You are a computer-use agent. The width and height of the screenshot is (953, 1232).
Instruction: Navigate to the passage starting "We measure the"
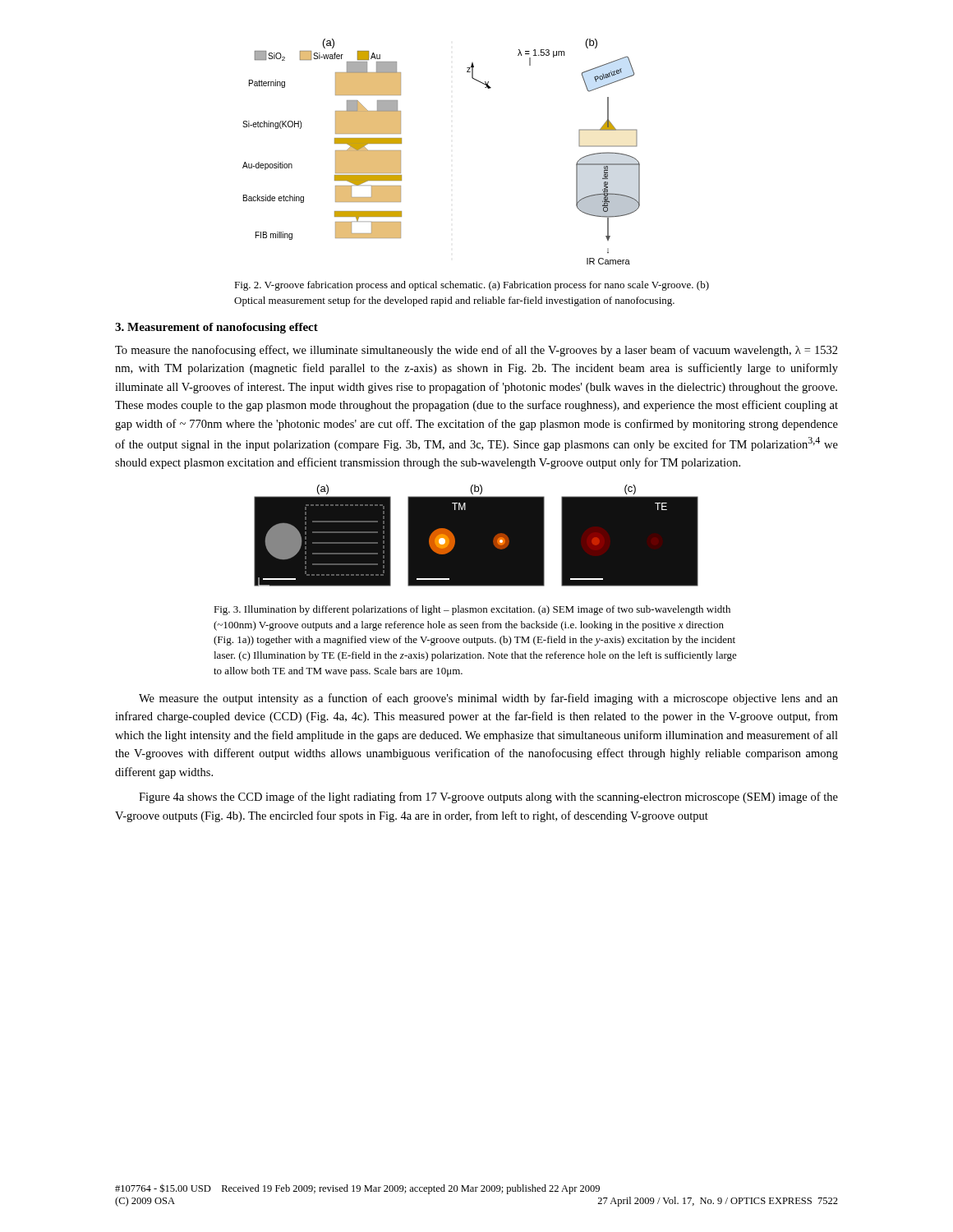click(x=476, y=735)
